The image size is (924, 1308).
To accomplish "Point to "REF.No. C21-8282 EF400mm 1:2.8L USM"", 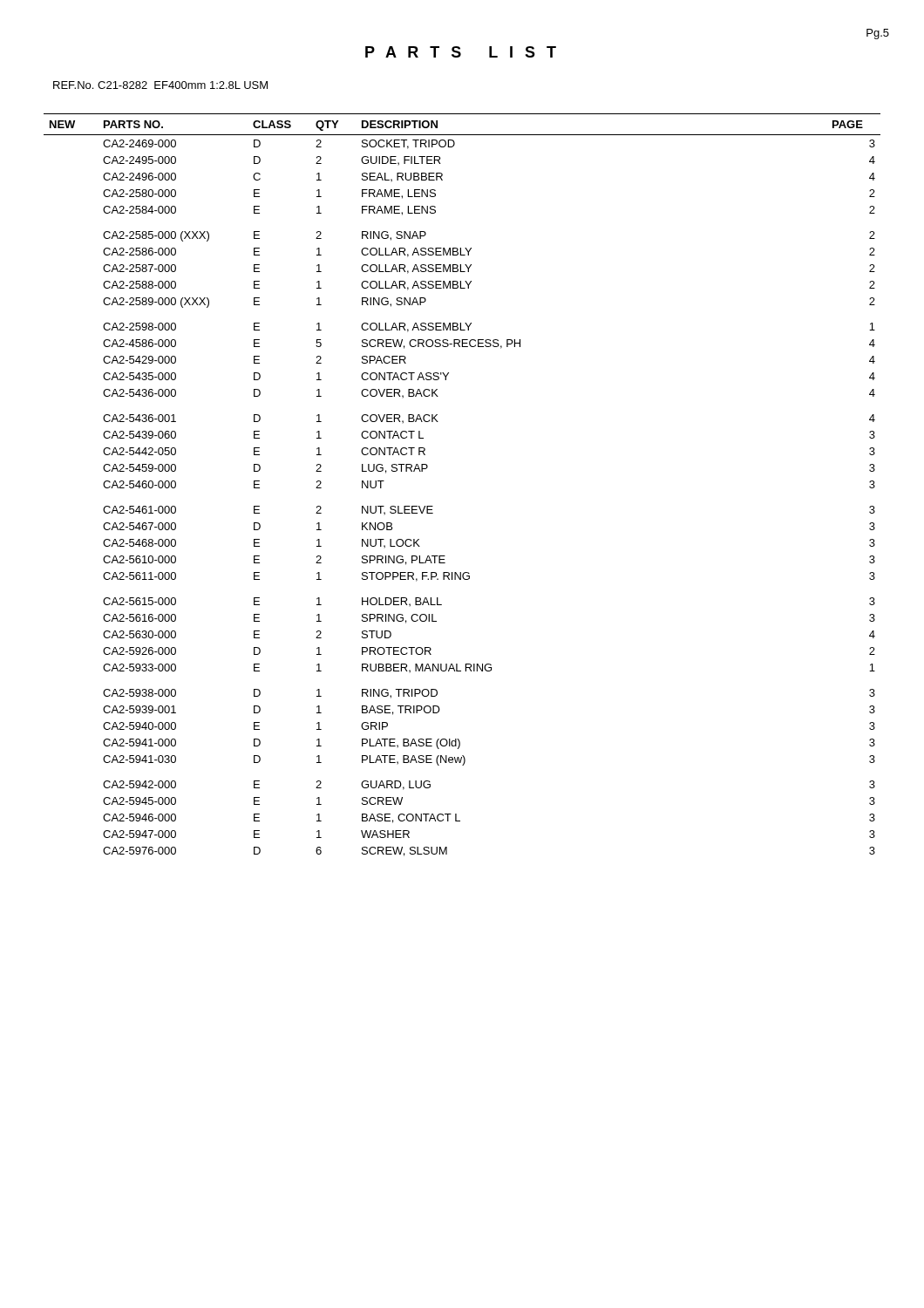I will pyautogui.click(x=160, y=85).
